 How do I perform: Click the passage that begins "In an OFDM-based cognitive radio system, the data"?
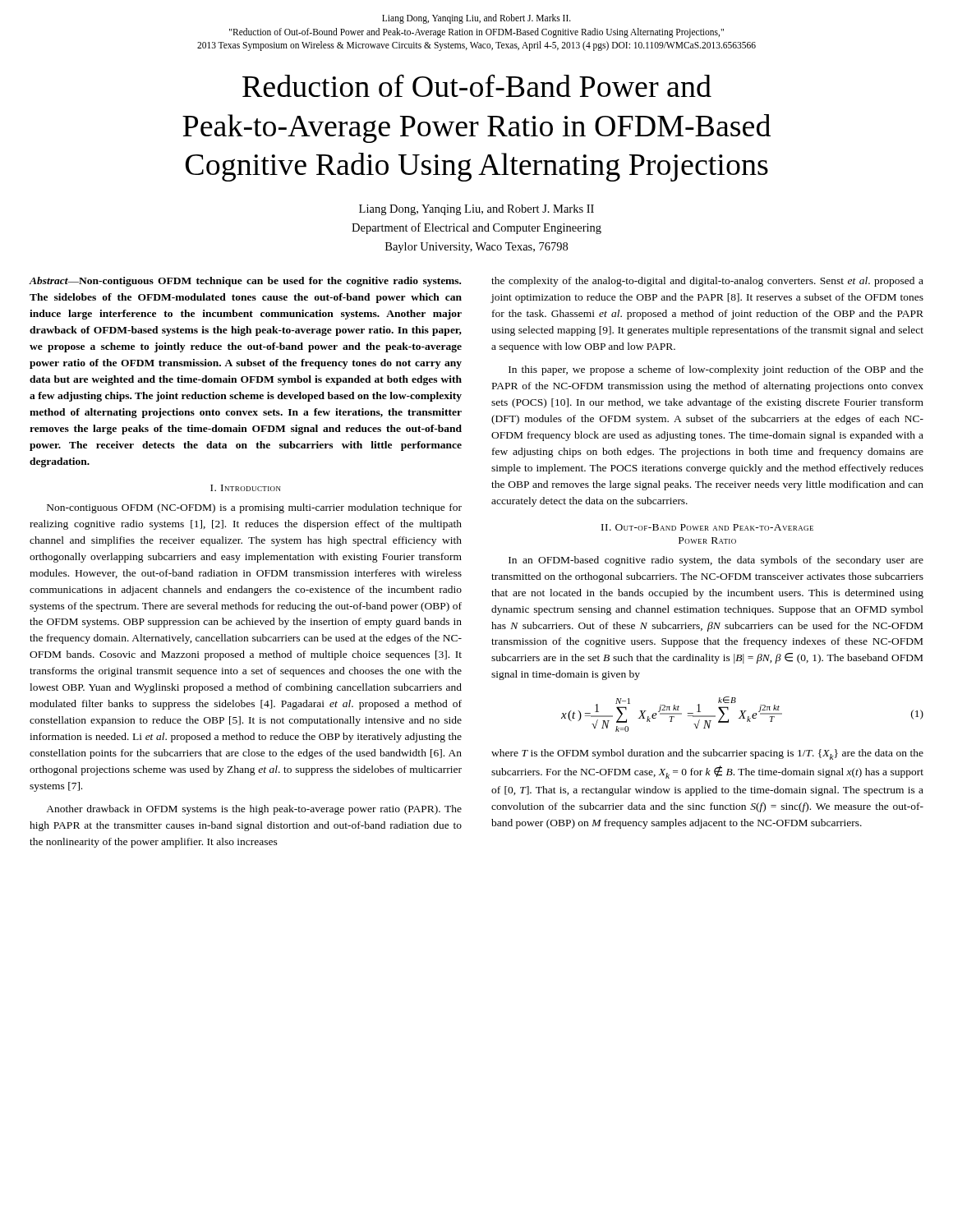pos(707,617)
